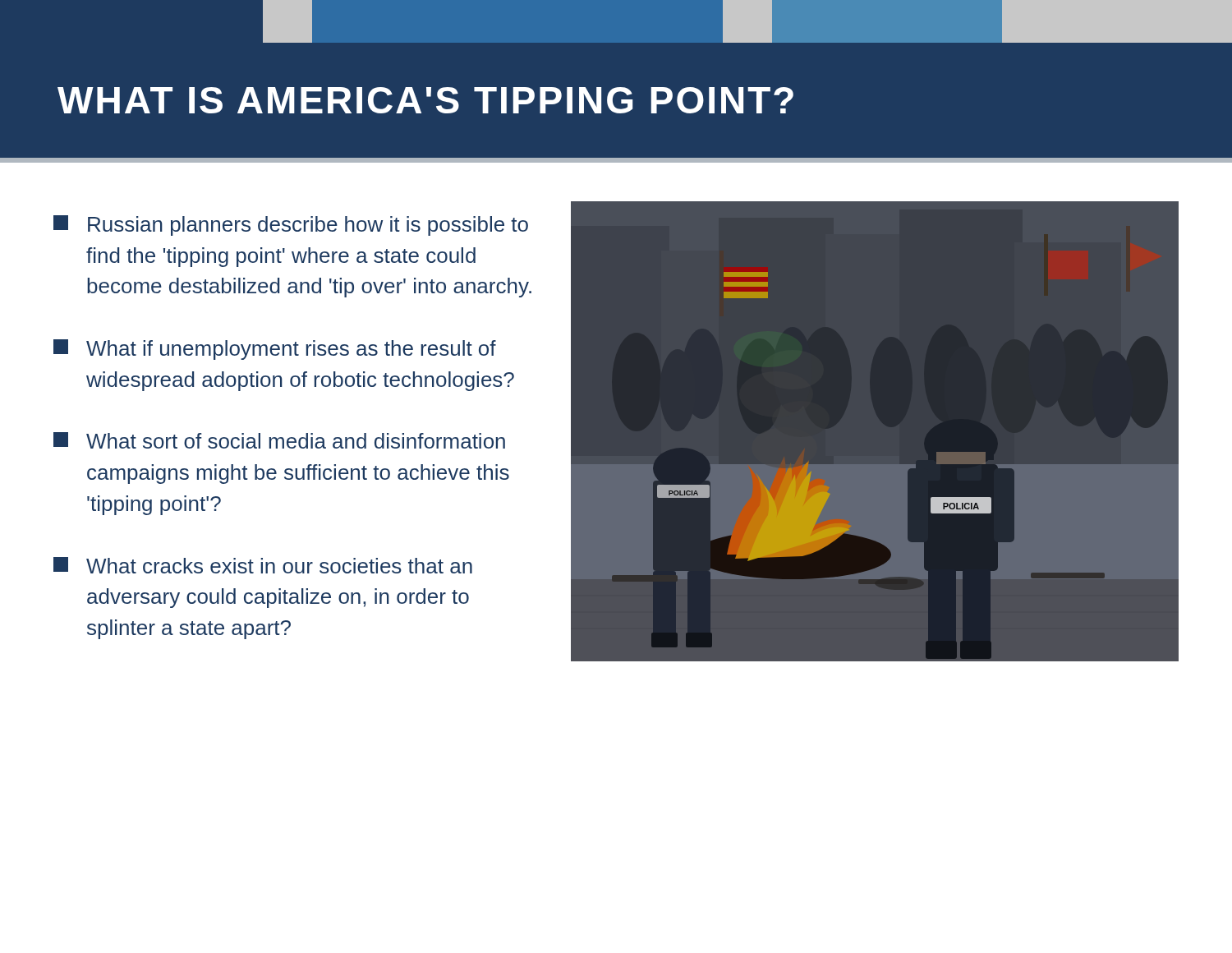
Task: Locate the block starting "What cracks exist in our societies that"
Action: [294, 597]
